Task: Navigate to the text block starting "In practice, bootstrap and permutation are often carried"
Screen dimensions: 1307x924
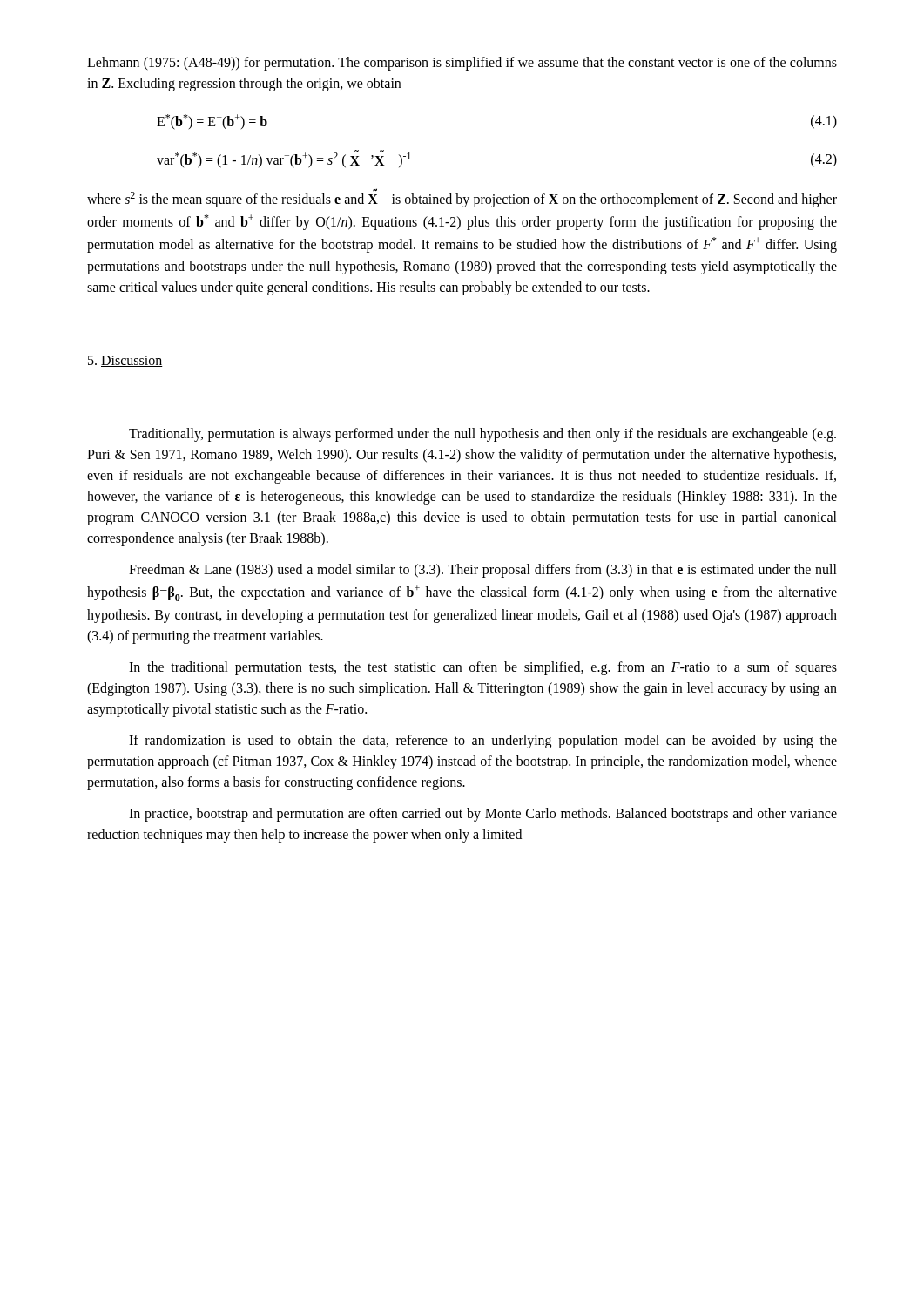Action: pyautogui.click(x=462, y=824)
